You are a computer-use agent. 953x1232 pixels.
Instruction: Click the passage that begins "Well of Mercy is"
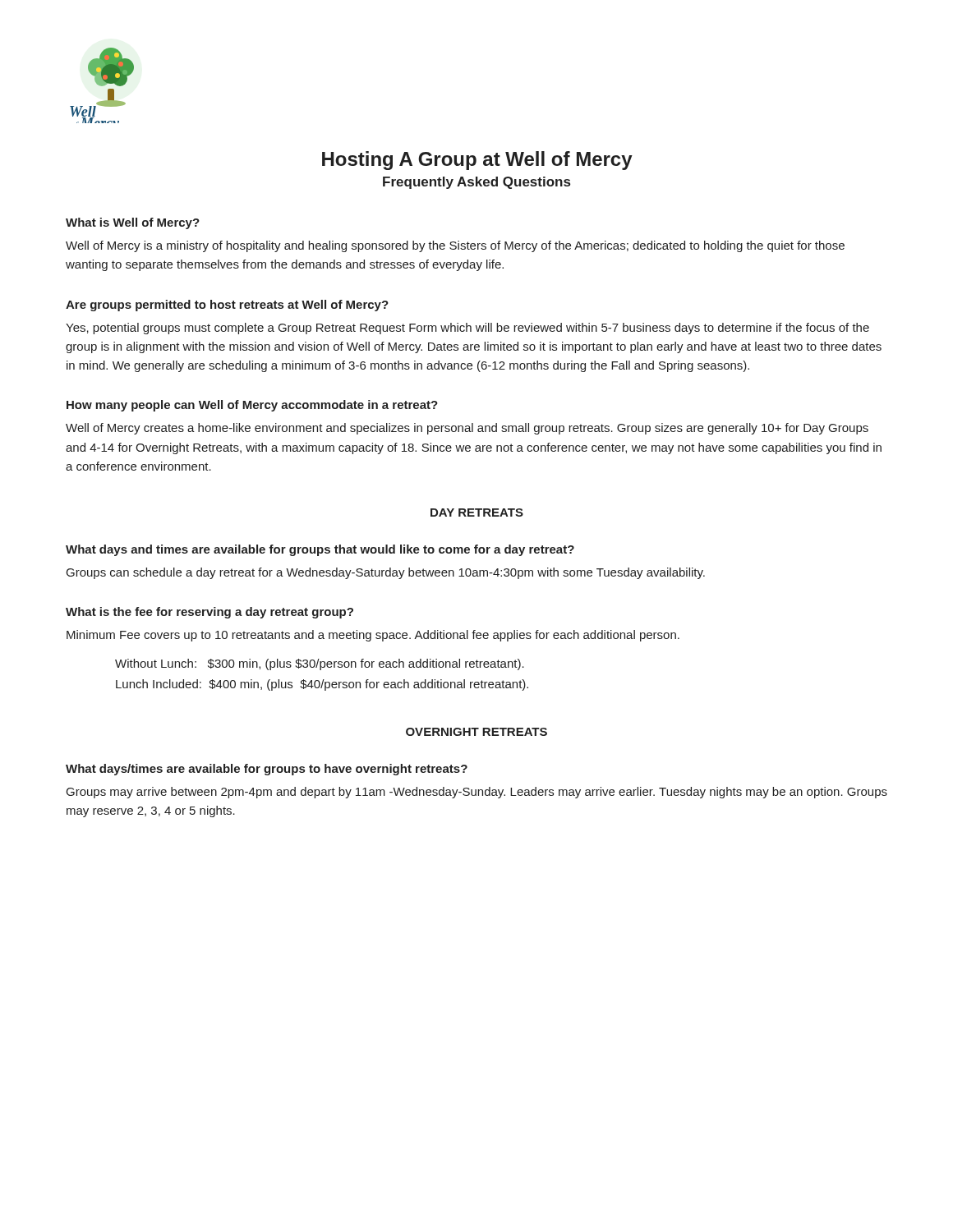[455, 255]
